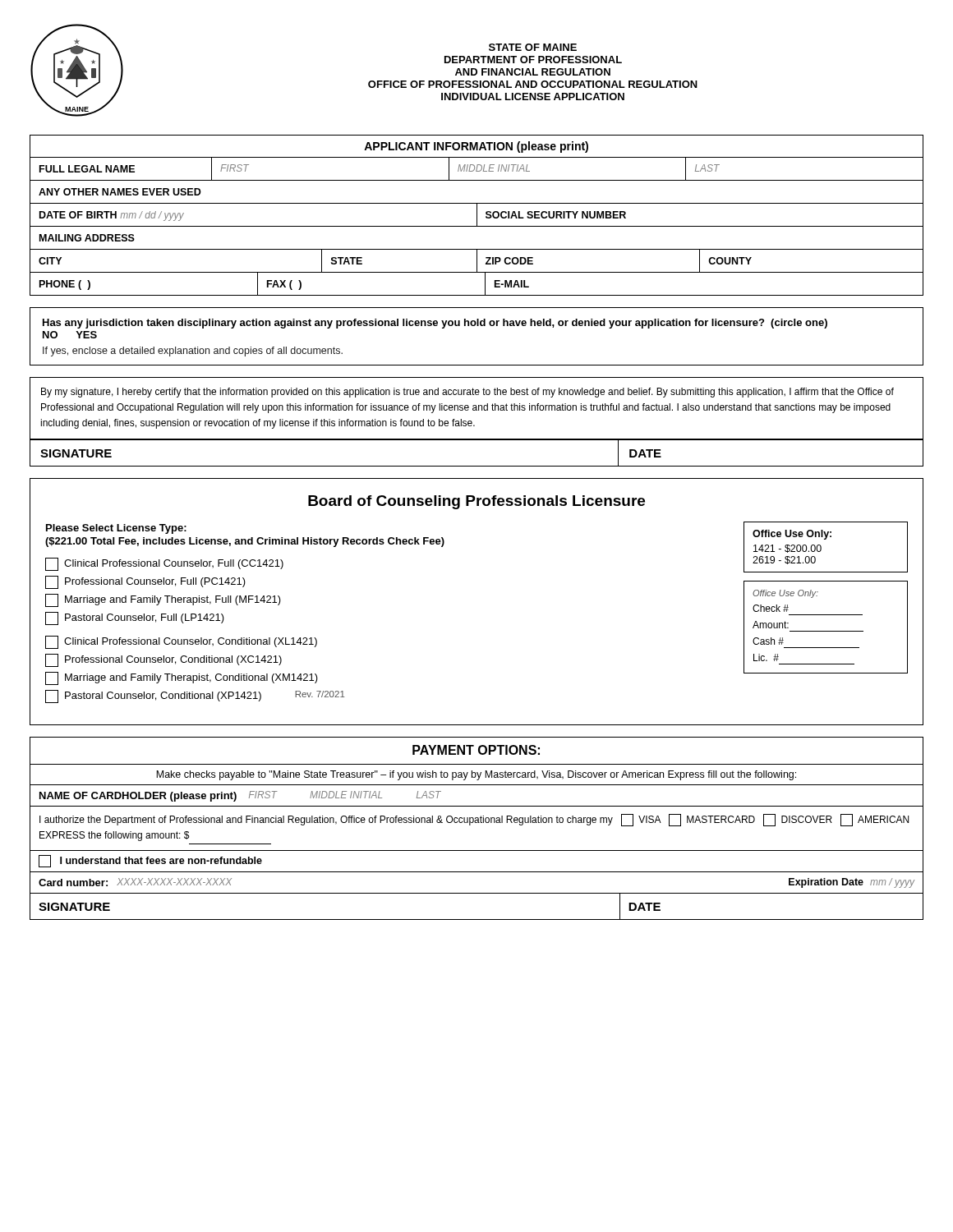
Task: Select the passage starting "Marriage and Family Therapist, Full (MF1421)"
Action: [163, 600]
